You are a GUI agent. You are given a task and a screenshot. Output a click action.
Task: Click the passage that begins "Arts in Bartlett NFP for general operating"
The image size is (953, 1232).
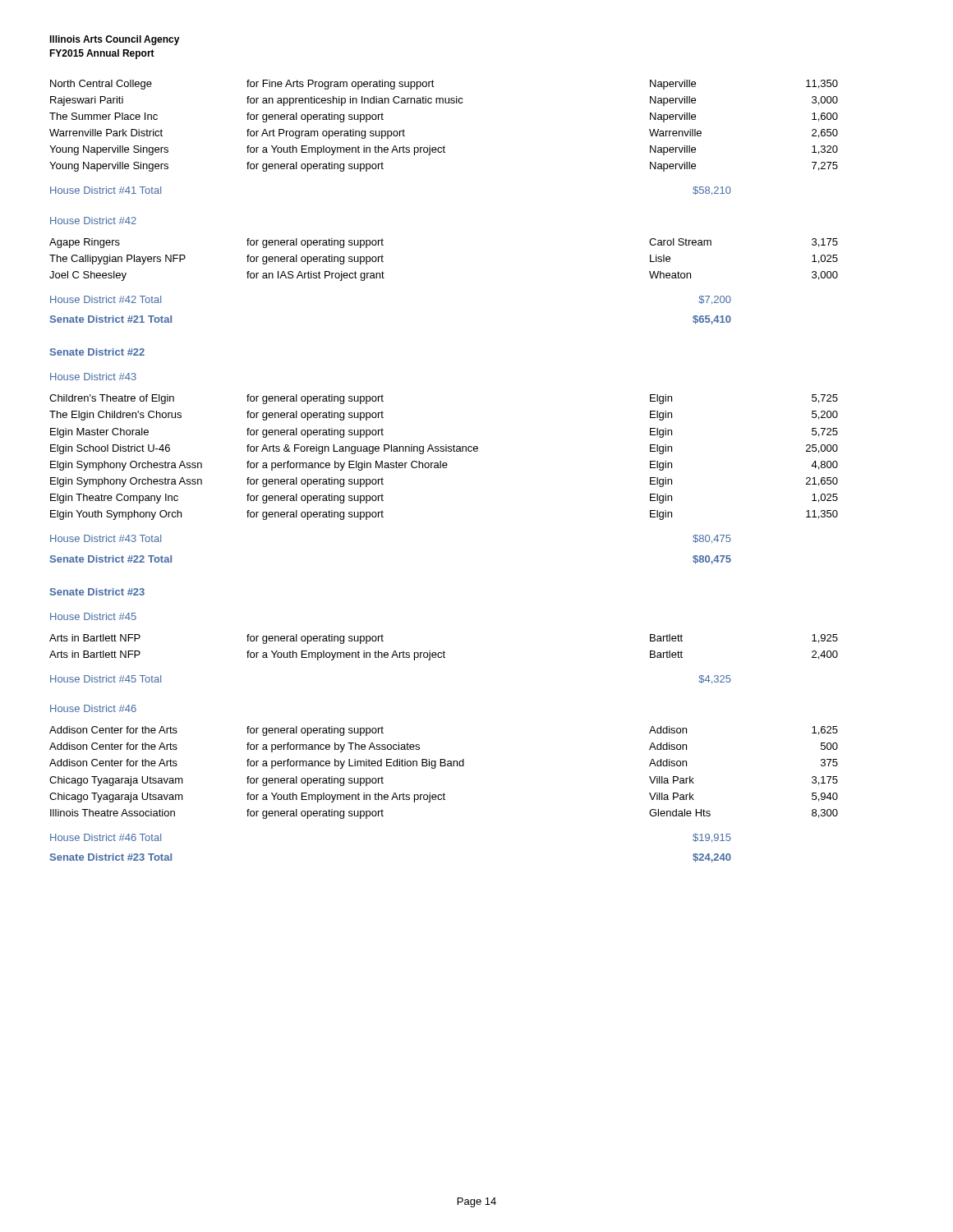(x=444, y=647)
